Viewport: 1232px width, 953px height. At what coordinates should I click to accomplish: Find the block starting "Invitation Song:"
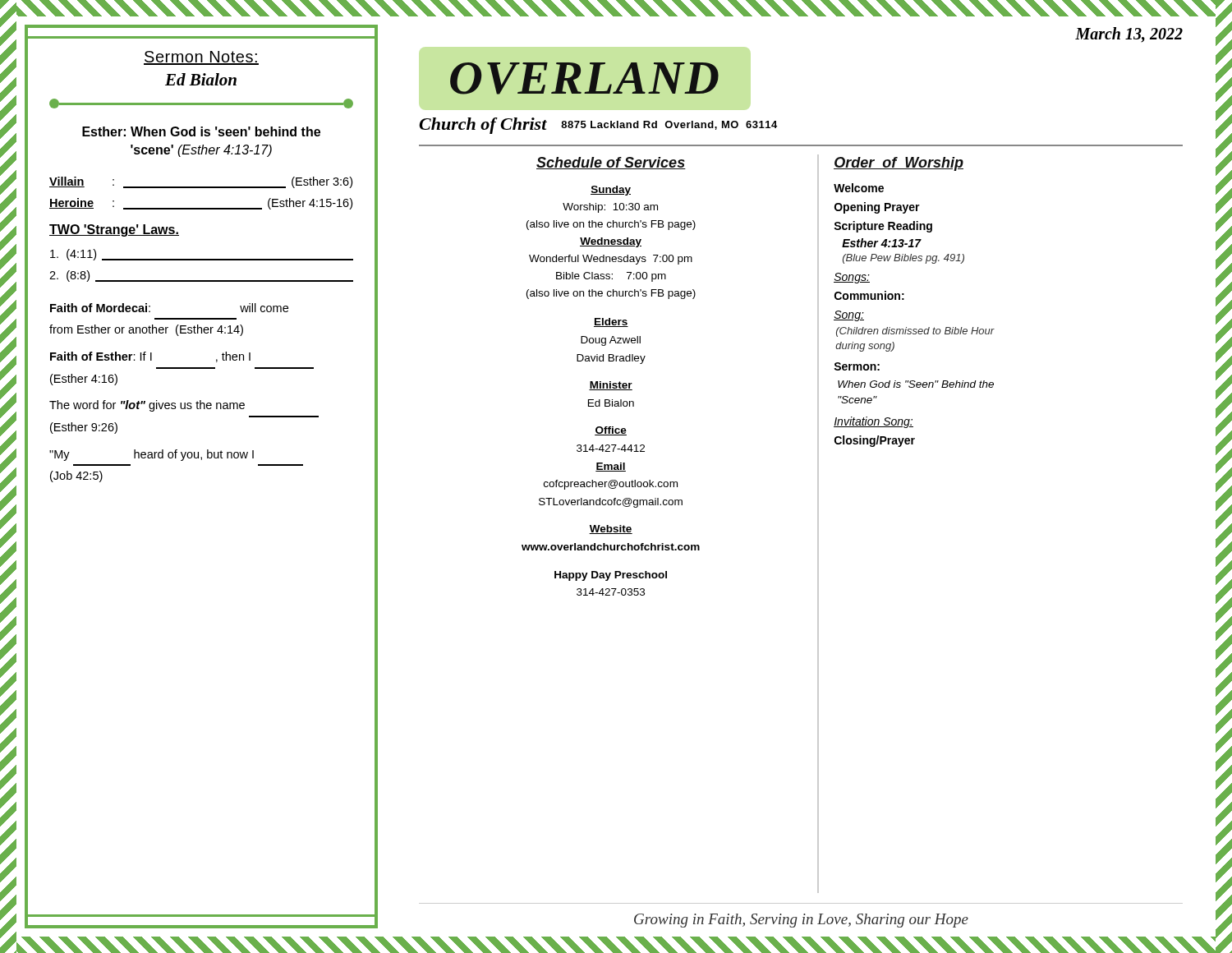[x=873, y=422]
